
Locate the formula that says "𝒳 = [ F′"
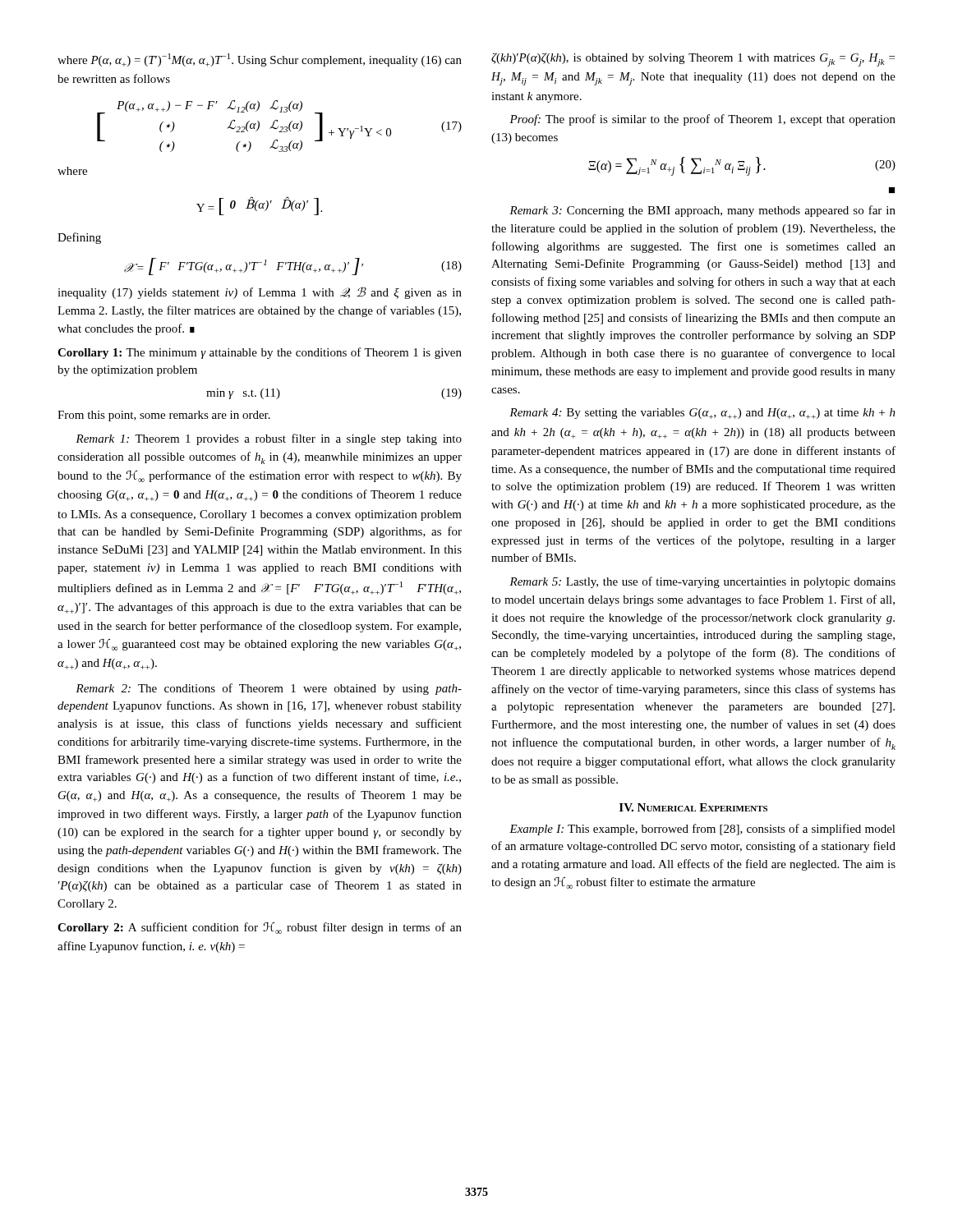pyautogui.click(x=260, y=266)
